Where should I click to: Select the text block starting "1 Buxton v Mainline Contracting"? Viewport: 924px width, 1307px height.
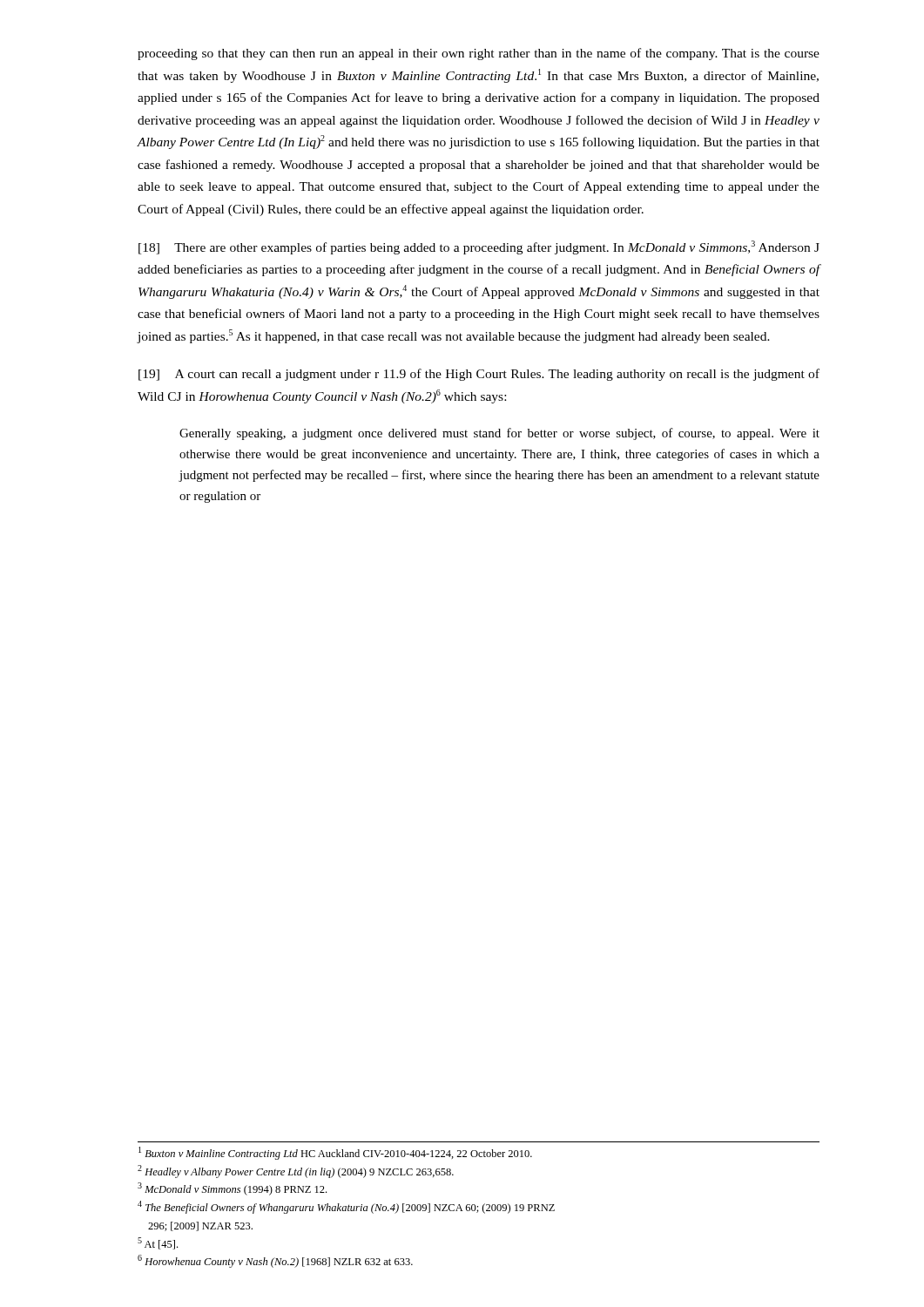pos(479,1154)
